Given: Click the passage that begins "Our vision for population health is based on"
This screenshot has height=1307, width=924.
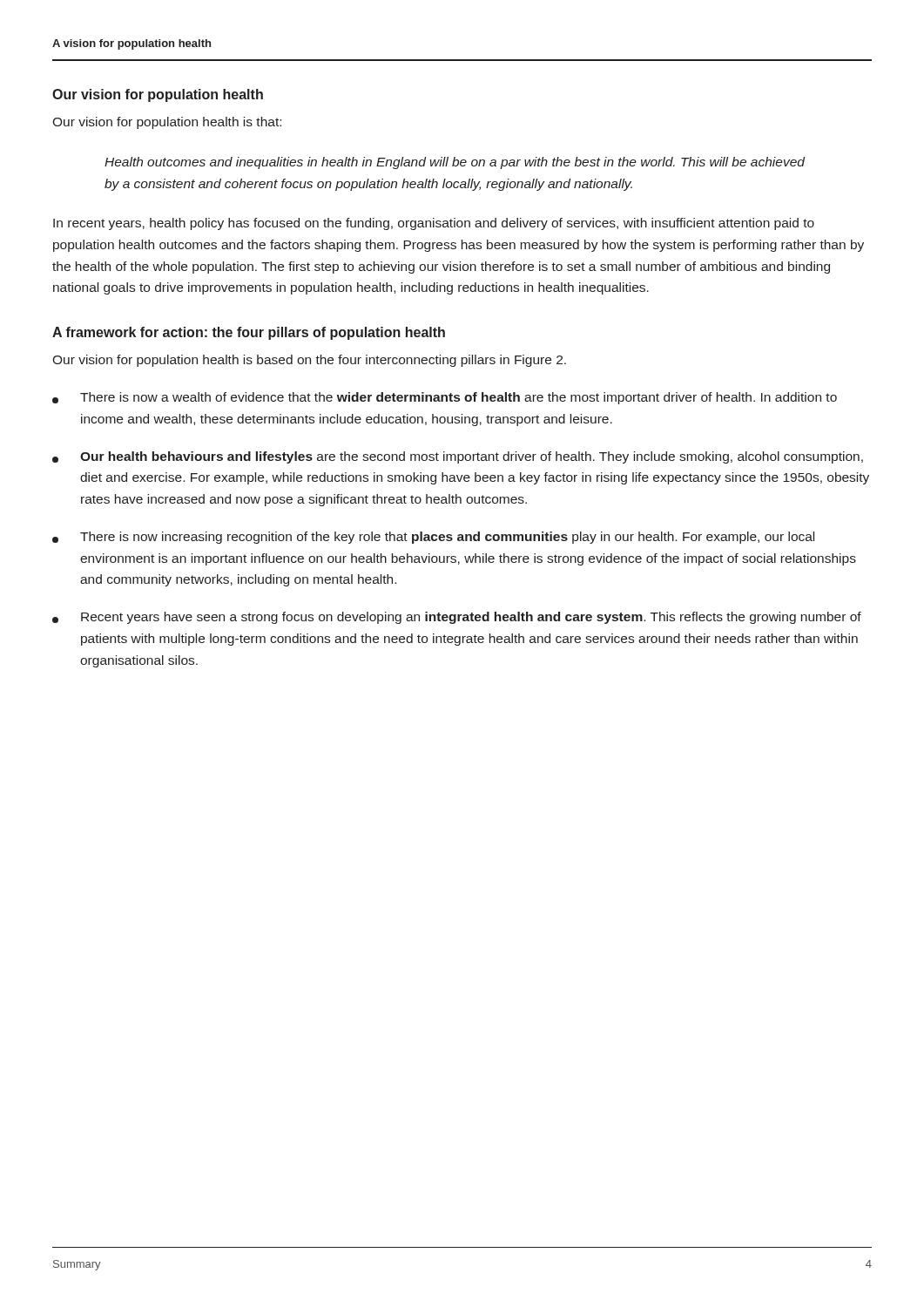Looking at the screenshot, I should tap(310, 359).
